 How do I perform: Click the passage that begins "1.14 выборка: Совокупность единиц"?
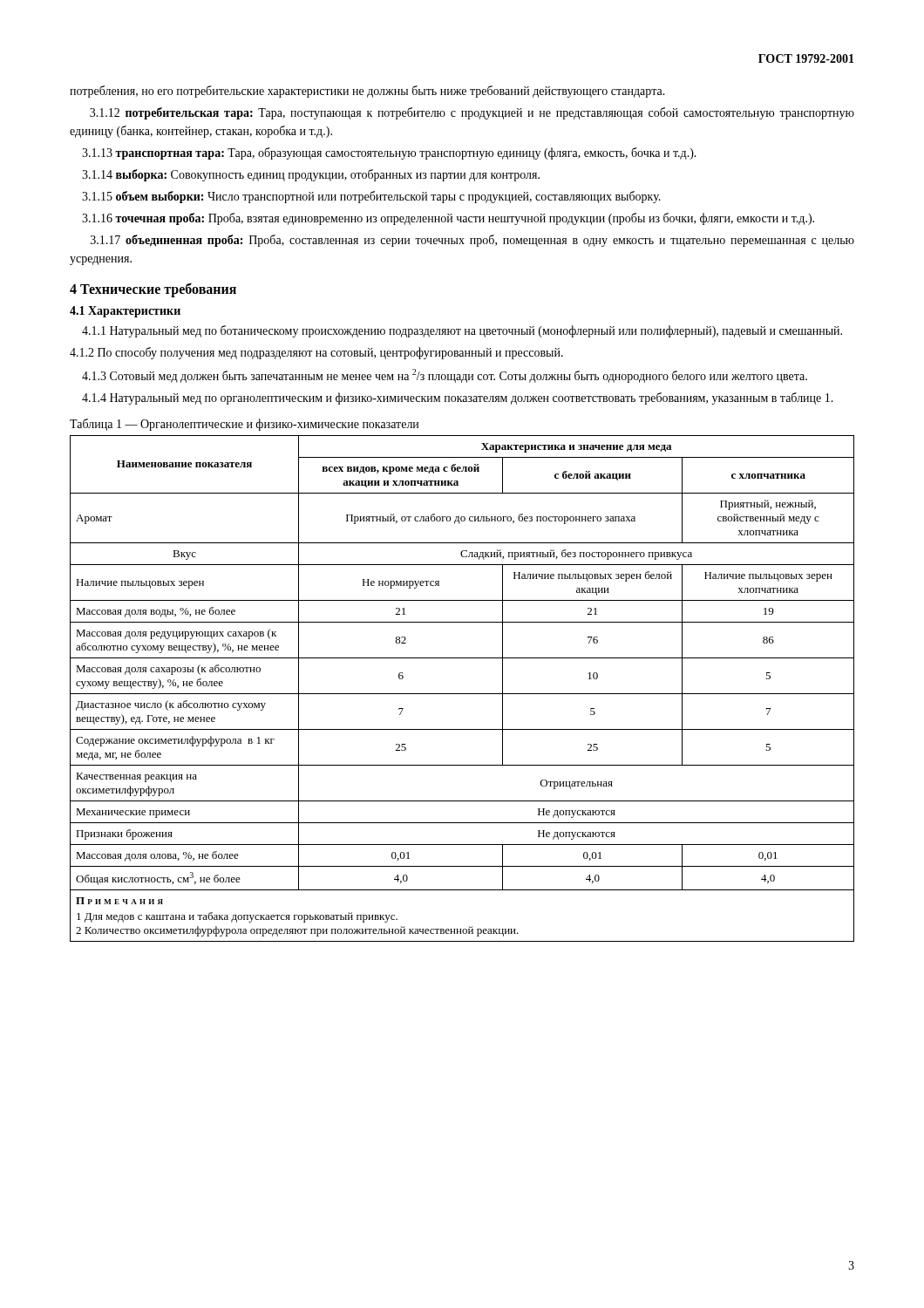click(305, 175)
